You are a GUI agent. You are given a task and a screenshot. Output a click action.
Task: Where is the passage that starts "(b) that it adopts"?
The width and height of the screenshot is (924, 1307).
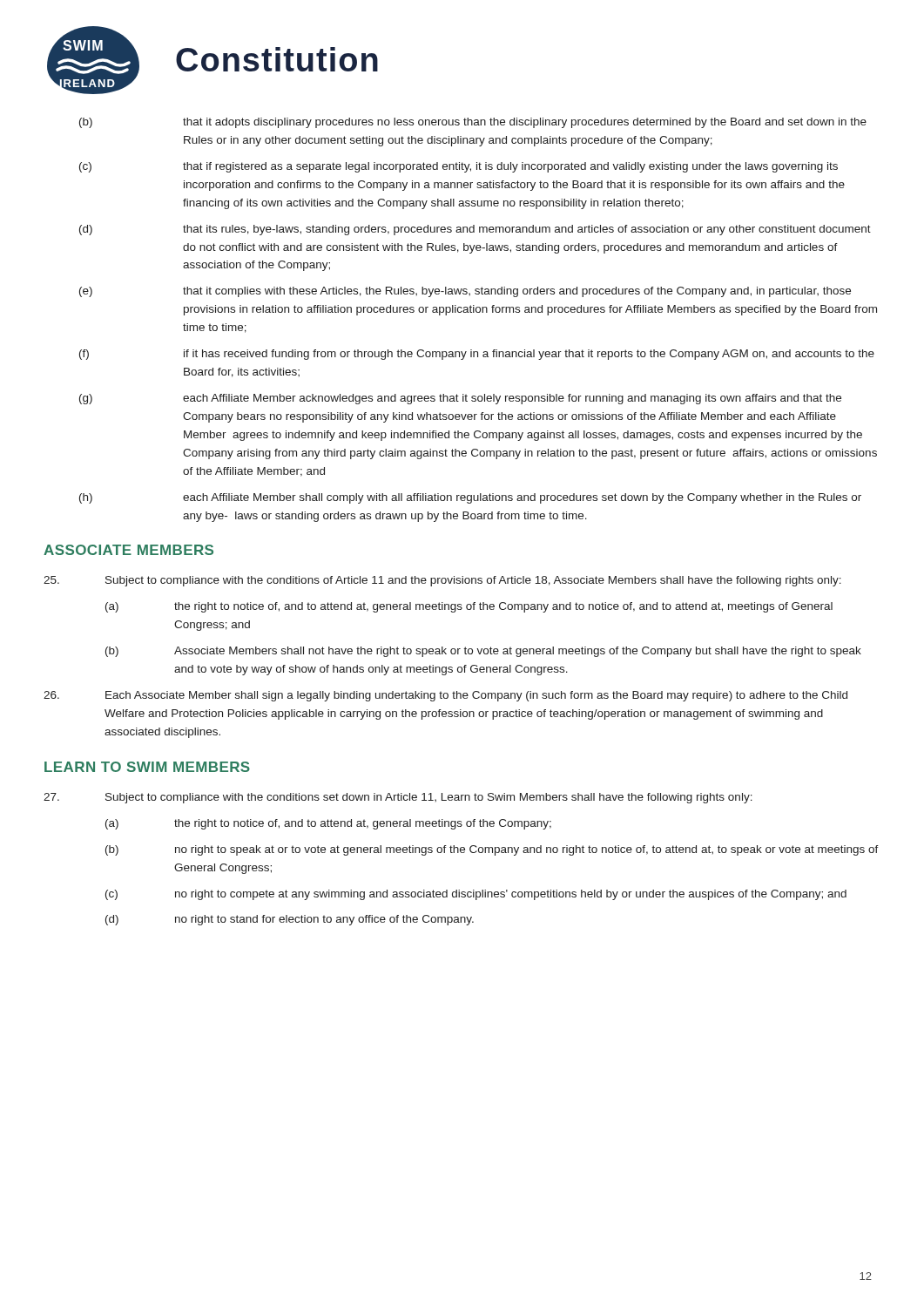462,132
